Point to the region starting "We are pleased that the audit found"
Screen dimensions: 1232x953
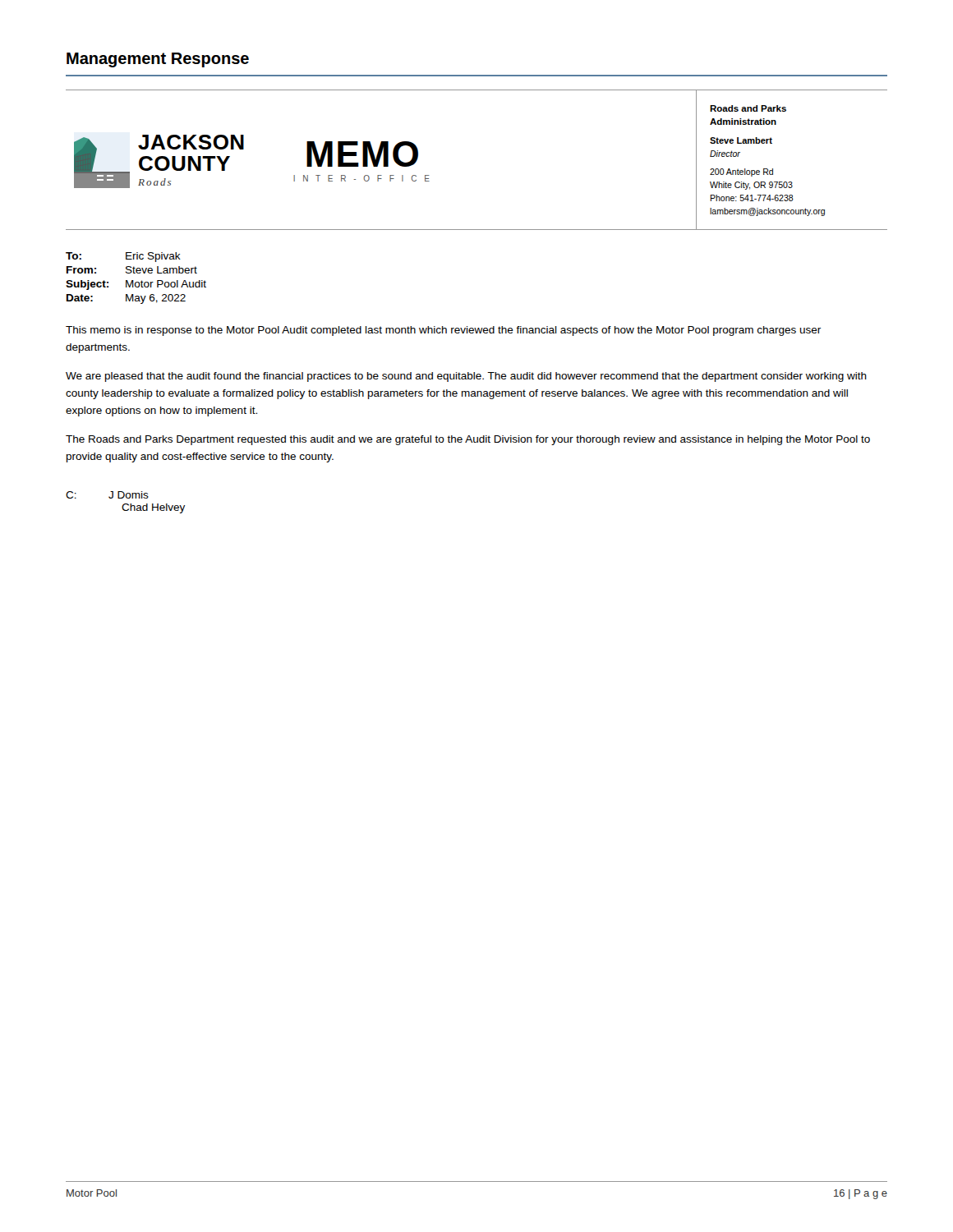coord(466,393)
